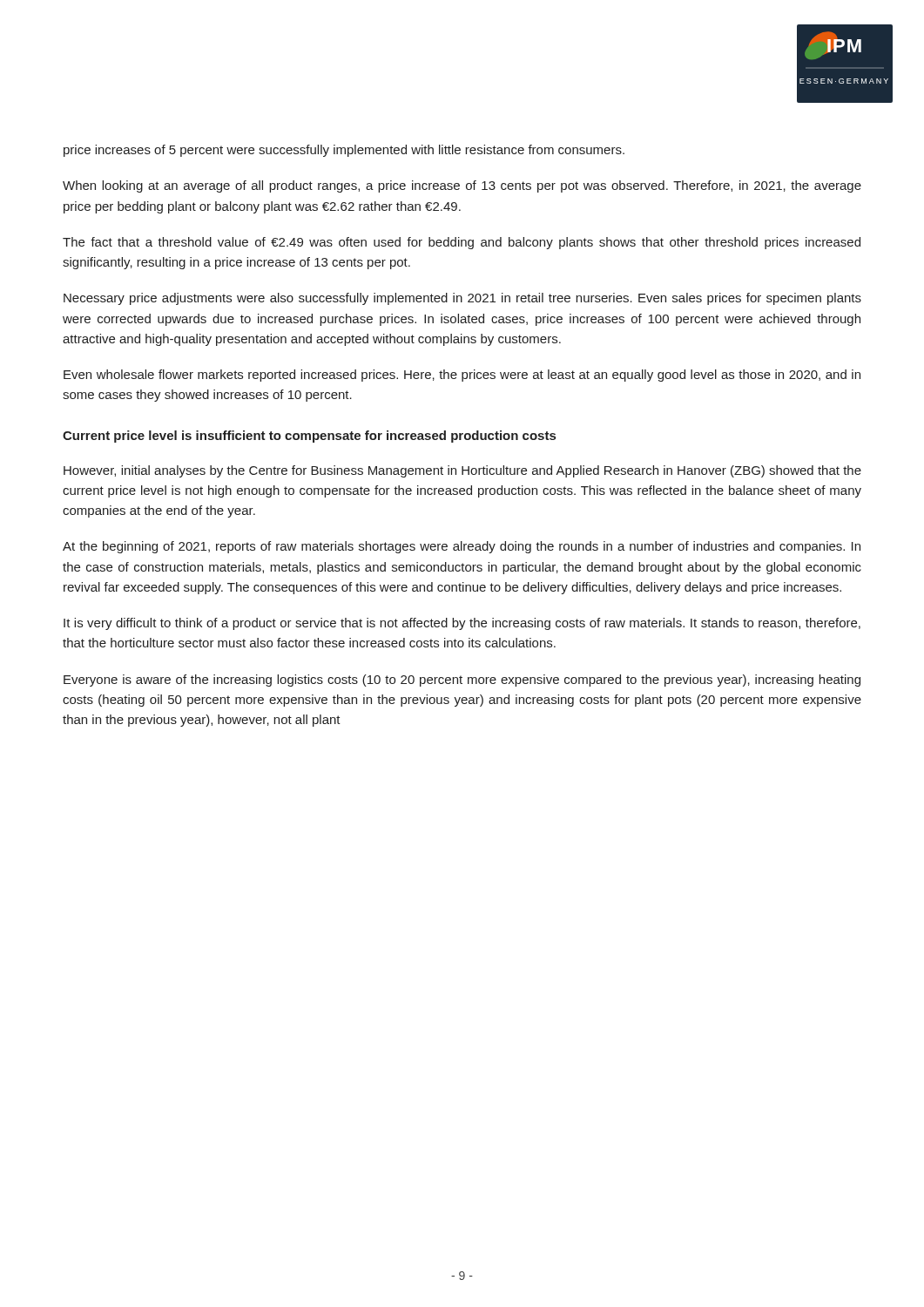Locate the text block that says "Even wholesale flower markets reported increased"
Image resolution: width=924 pixels, height=1307 pixels.
point(462,384)
